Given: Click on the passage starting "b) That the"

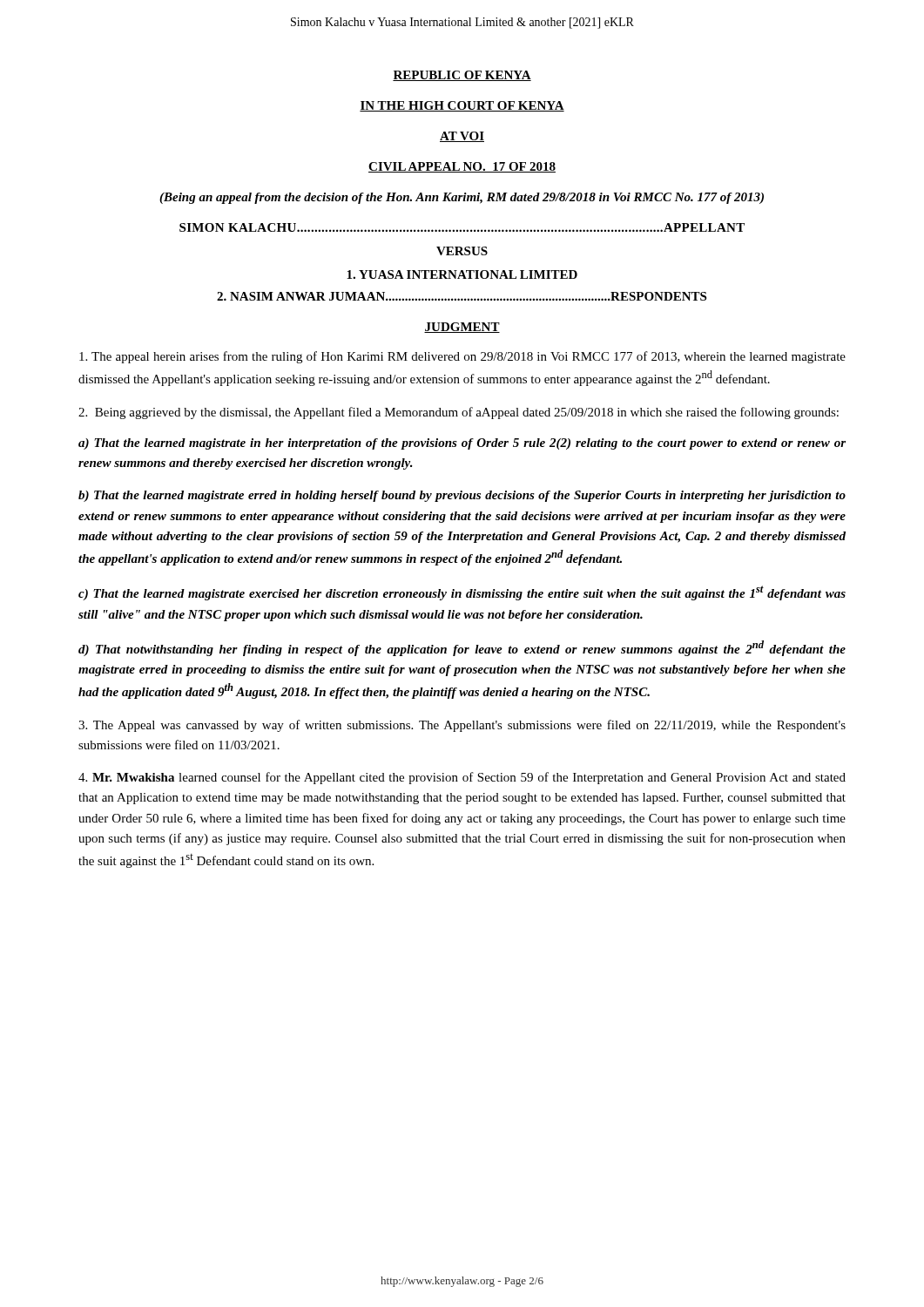Looking at the screenshot, I should pyautogui.click(x=462, y=527).
